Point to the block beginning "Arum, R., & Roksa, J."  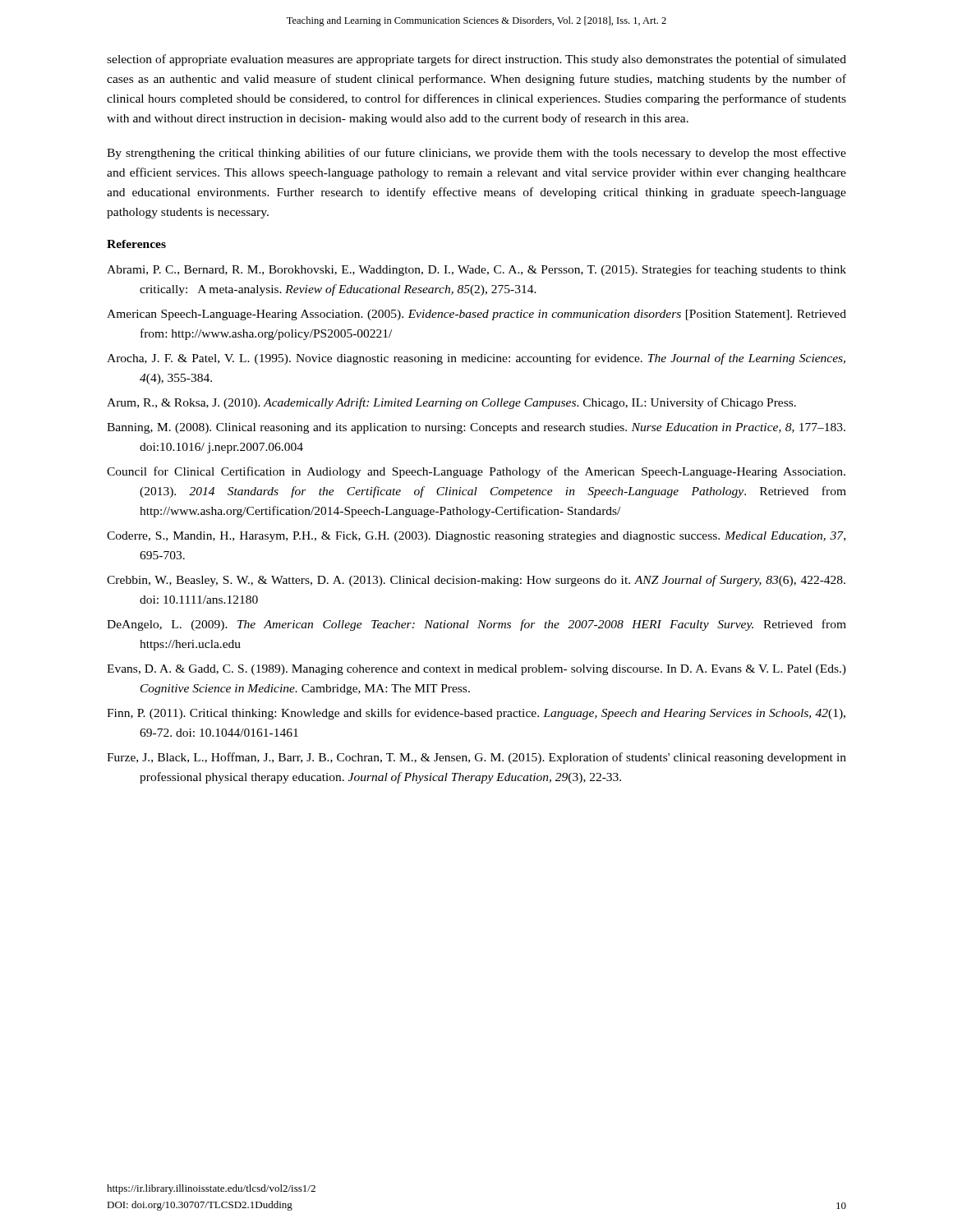[452, 402]
